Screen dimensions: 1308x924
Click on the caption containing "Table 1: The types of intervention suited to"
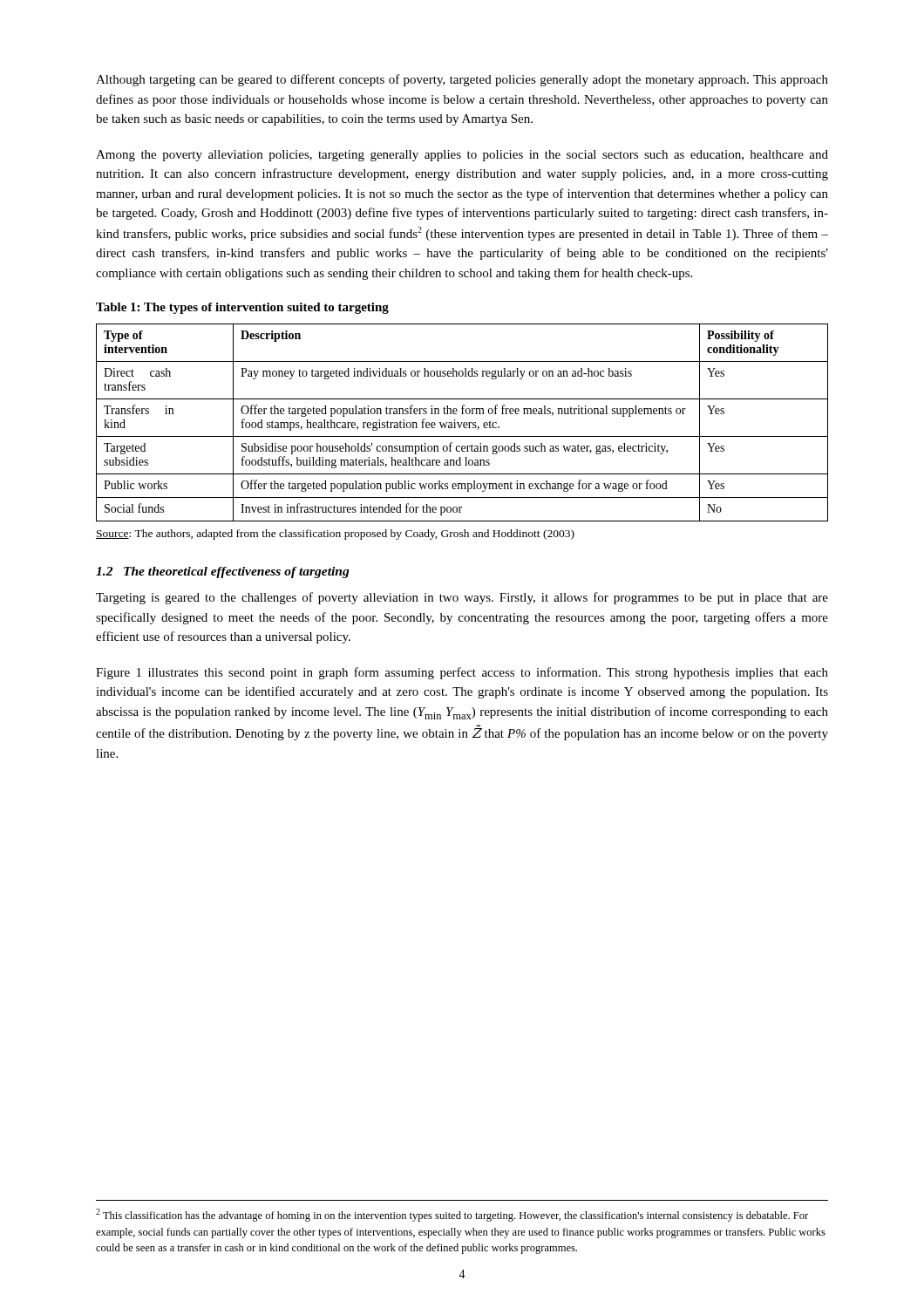click(x=242, y=307)
